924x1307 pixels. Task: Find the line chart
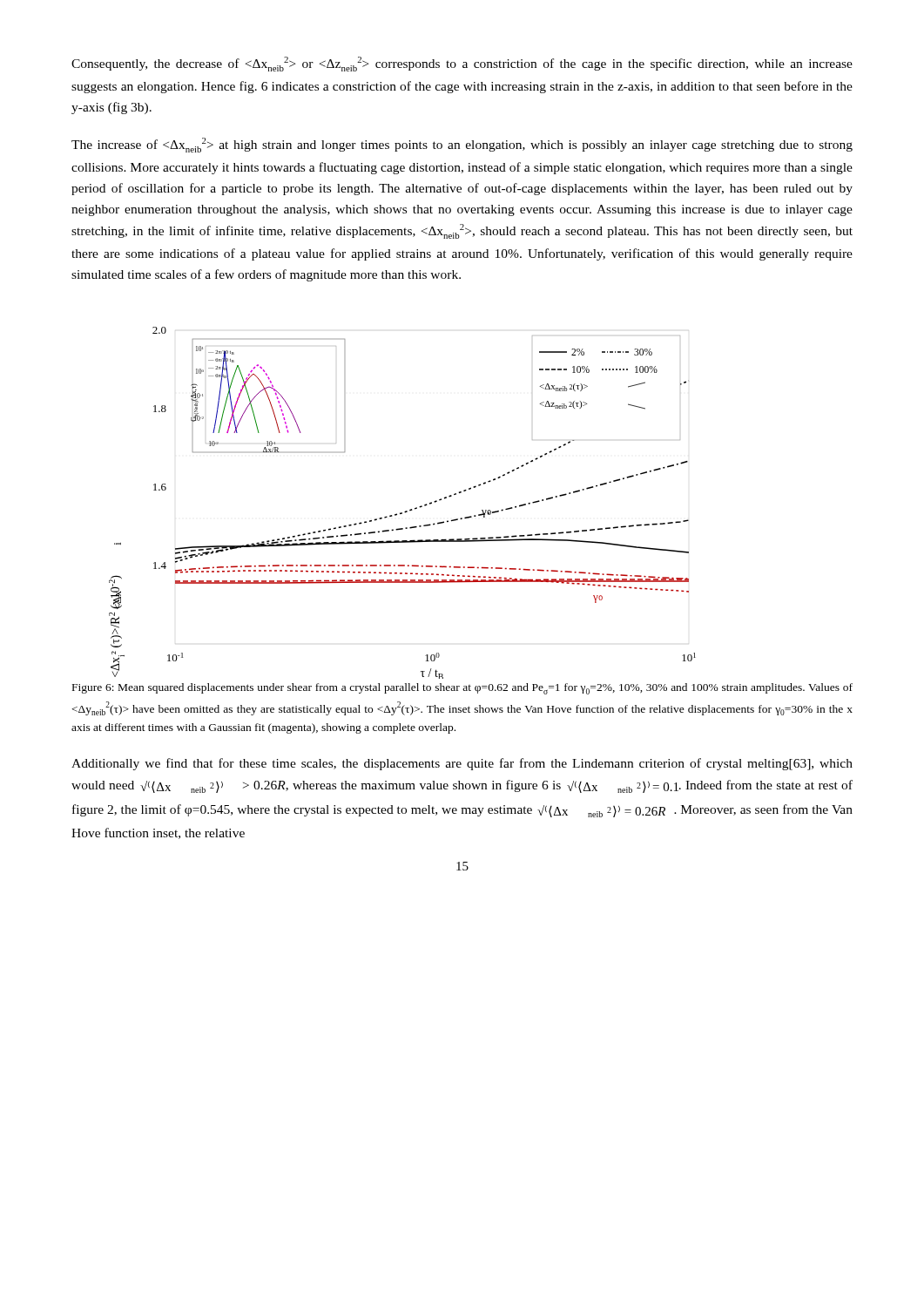point(462,492)
